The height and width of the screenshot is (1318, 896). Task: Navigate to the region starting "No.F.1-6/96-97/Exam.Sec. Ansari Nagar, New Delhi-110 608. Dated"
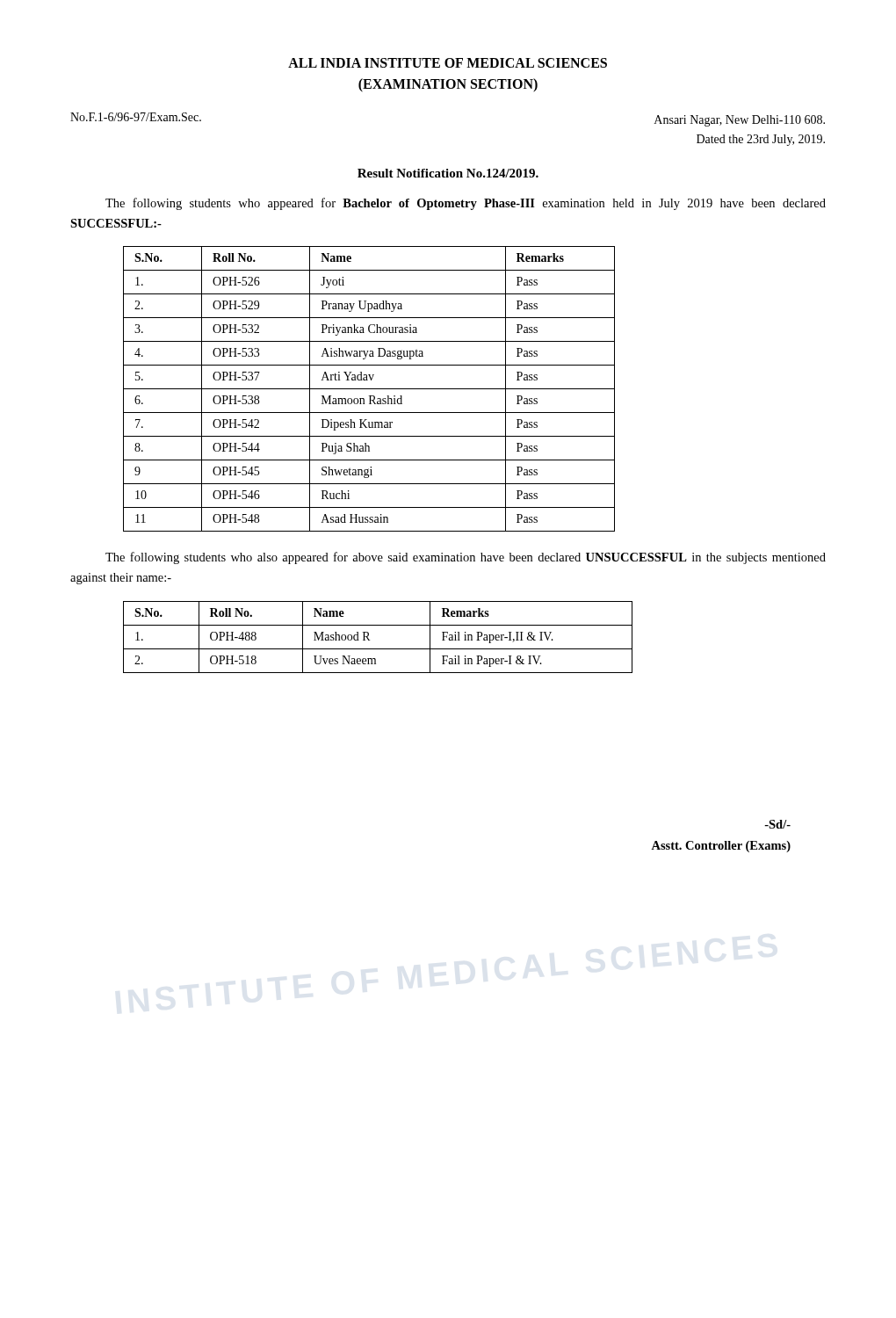pyautogui.click(x=131, y=118)
